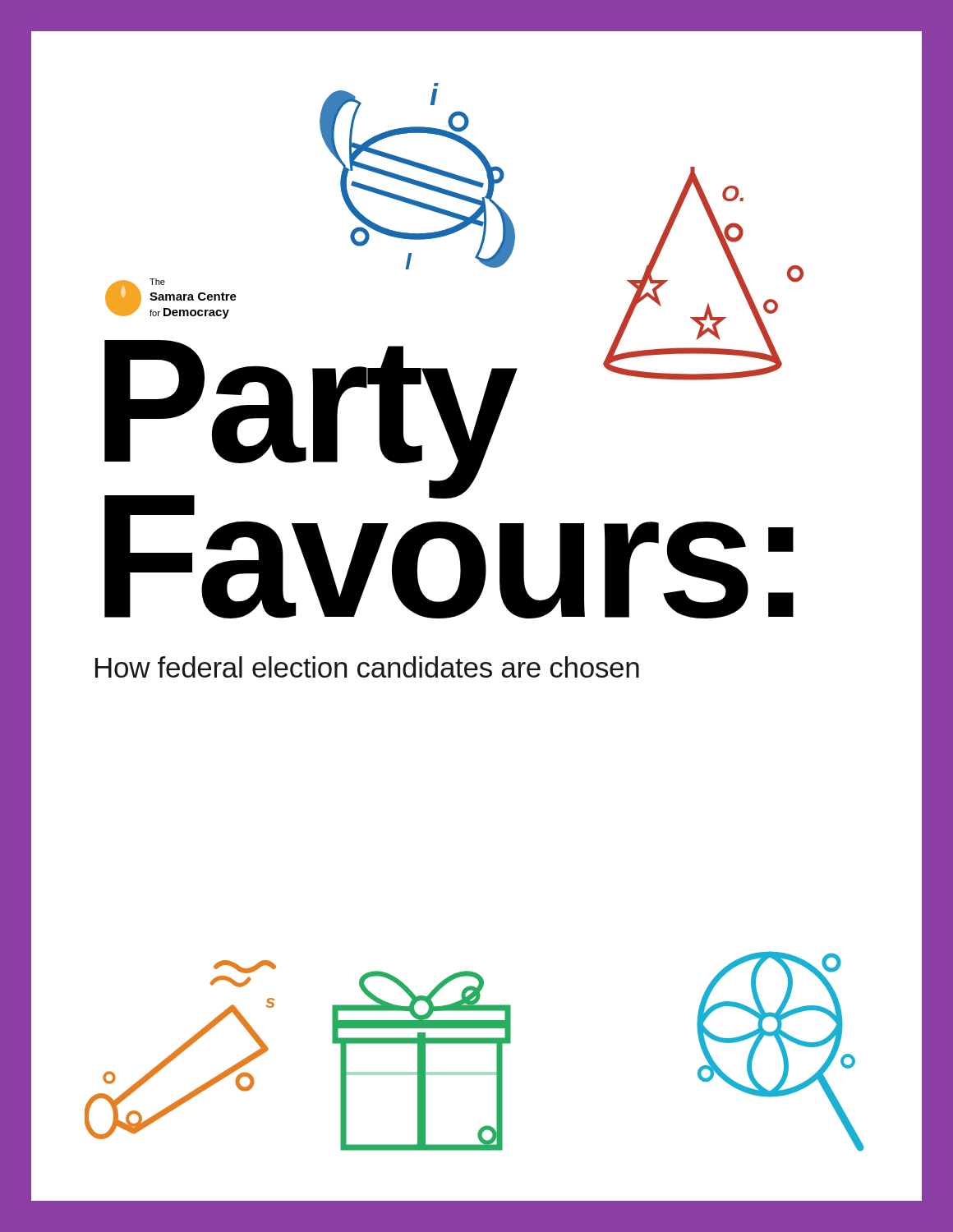This screenshot has width=953, height=1232.
Task: Find the logo
Action: 194,298
